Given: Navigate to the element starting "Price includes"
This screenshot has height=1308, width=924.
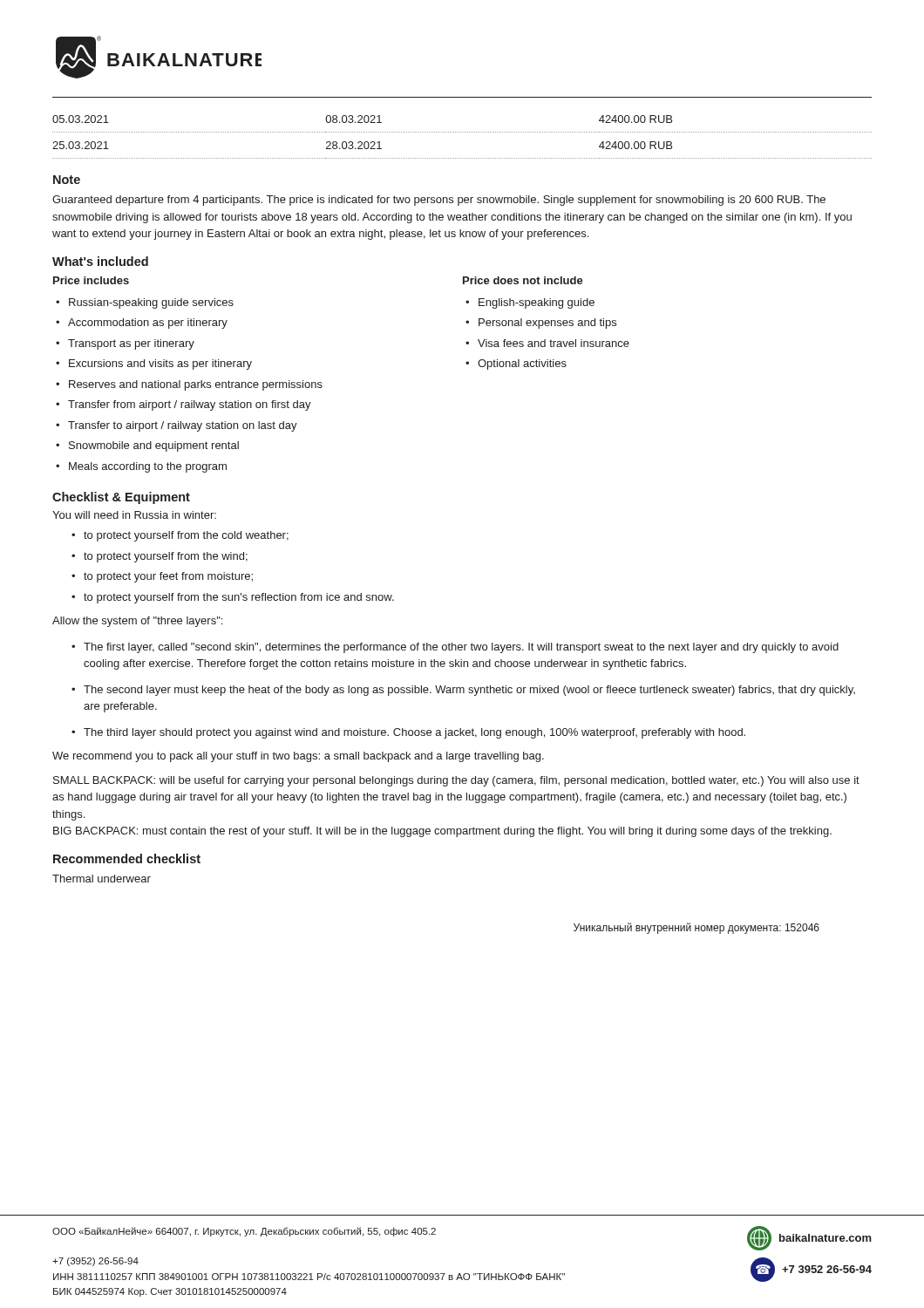Looking at the screenshot, I should pyautogui.click(x=91, y=280).
